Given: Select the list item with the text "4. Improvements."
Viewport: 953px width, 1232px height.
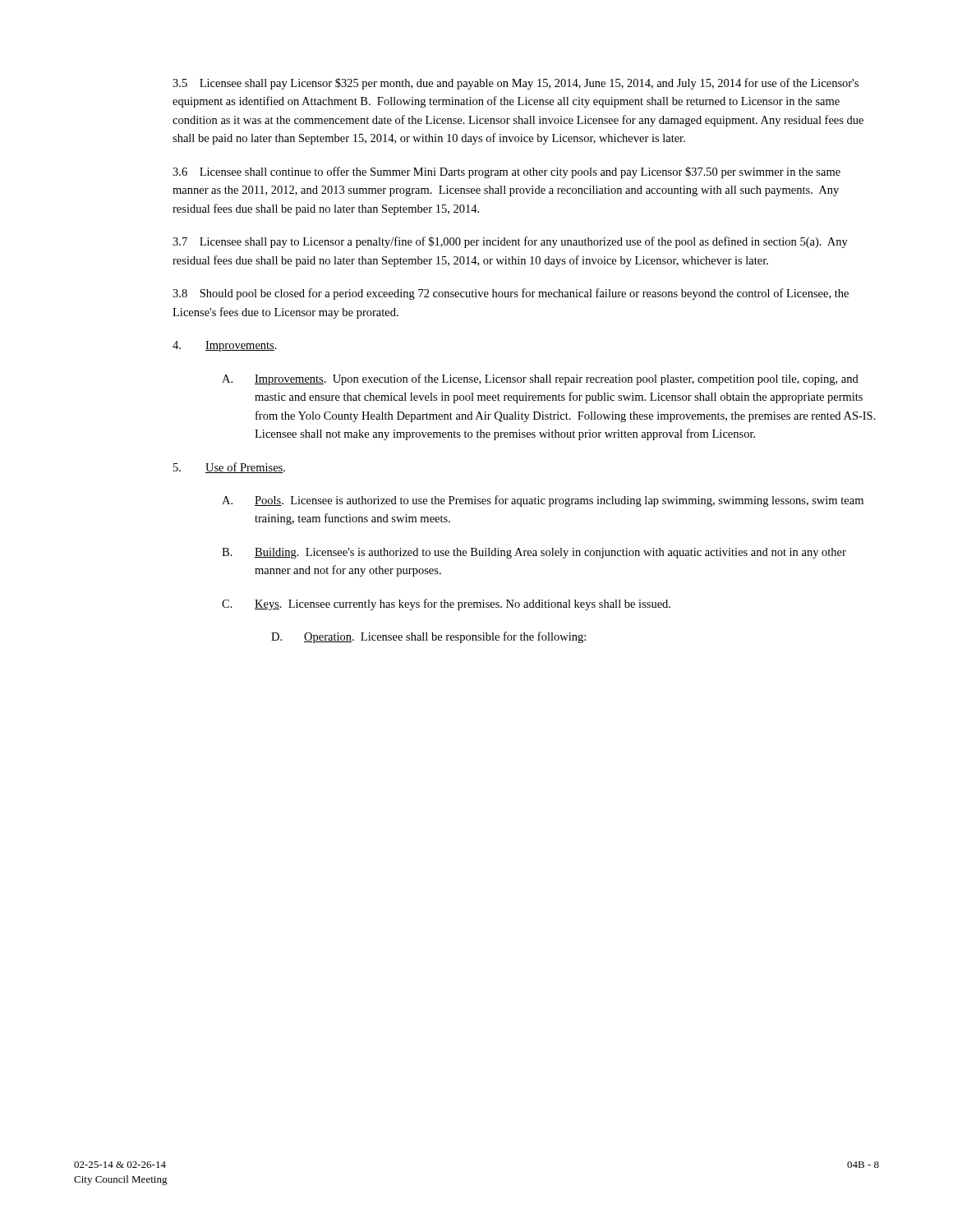Looking at the screenshot, I should point(225,345).
